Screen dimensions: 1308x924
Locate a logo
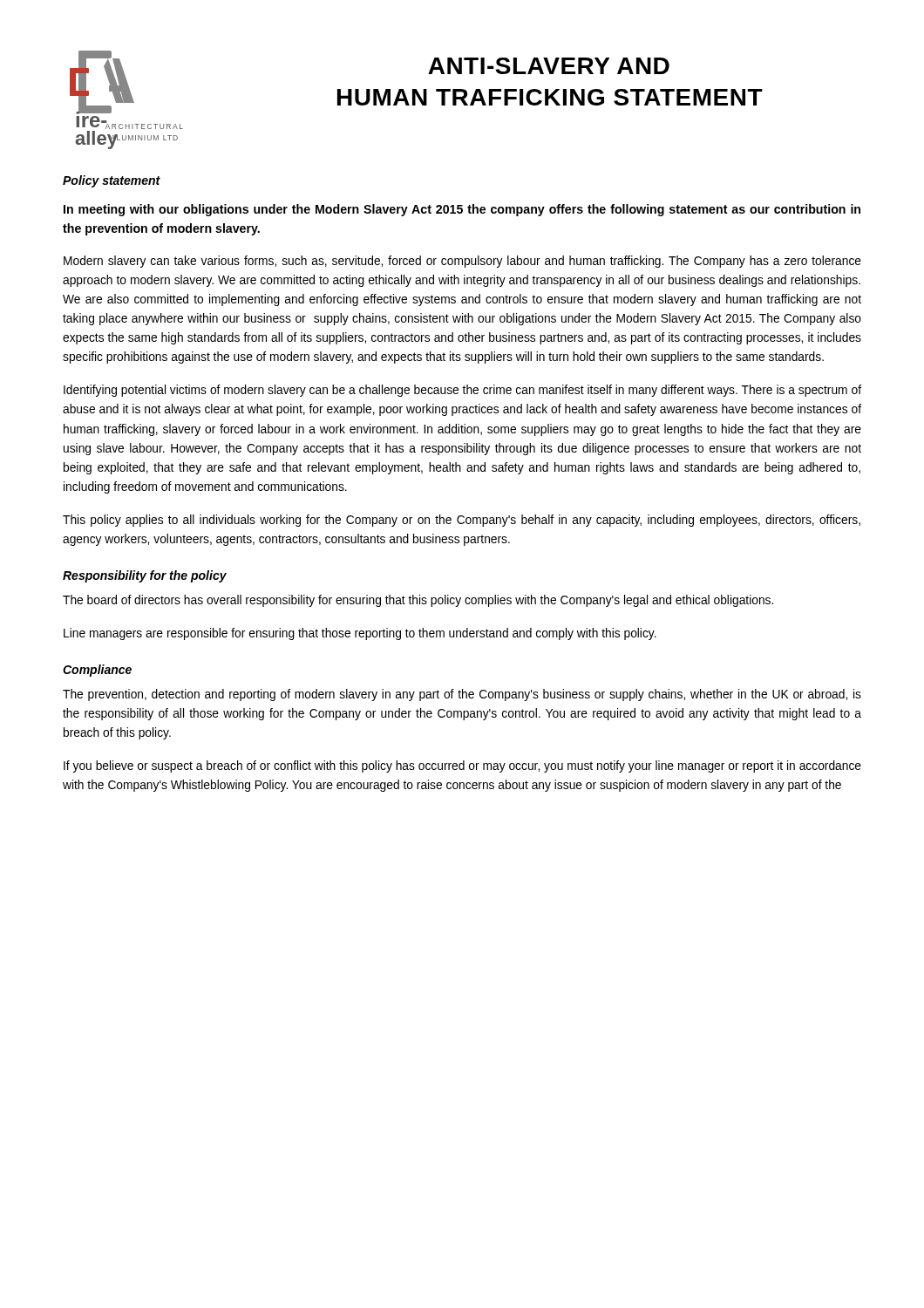[x=150, y=100]
